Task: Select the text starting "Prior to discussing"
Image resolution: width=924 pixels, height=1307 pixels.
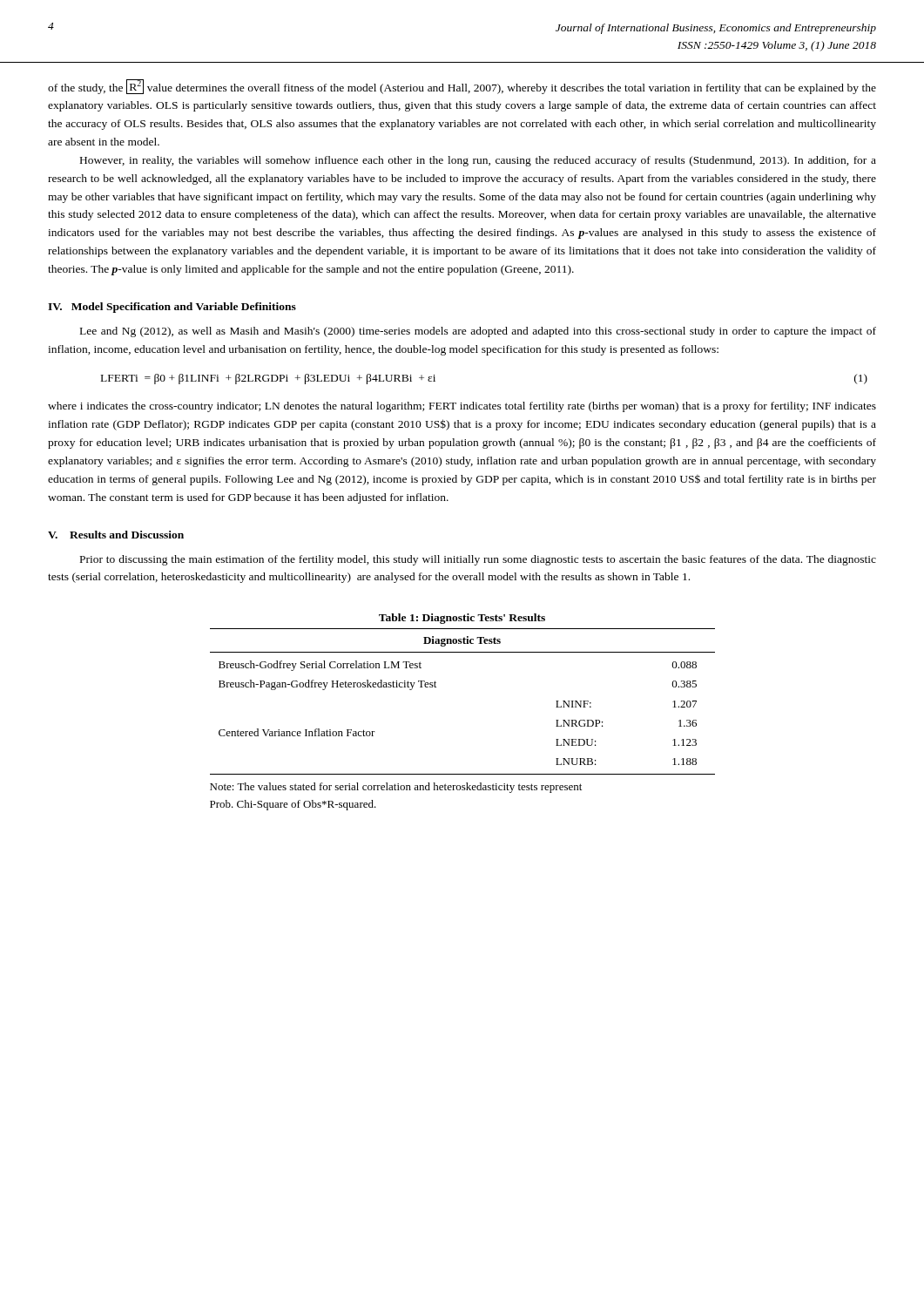Action: click(x=462, y=568)
